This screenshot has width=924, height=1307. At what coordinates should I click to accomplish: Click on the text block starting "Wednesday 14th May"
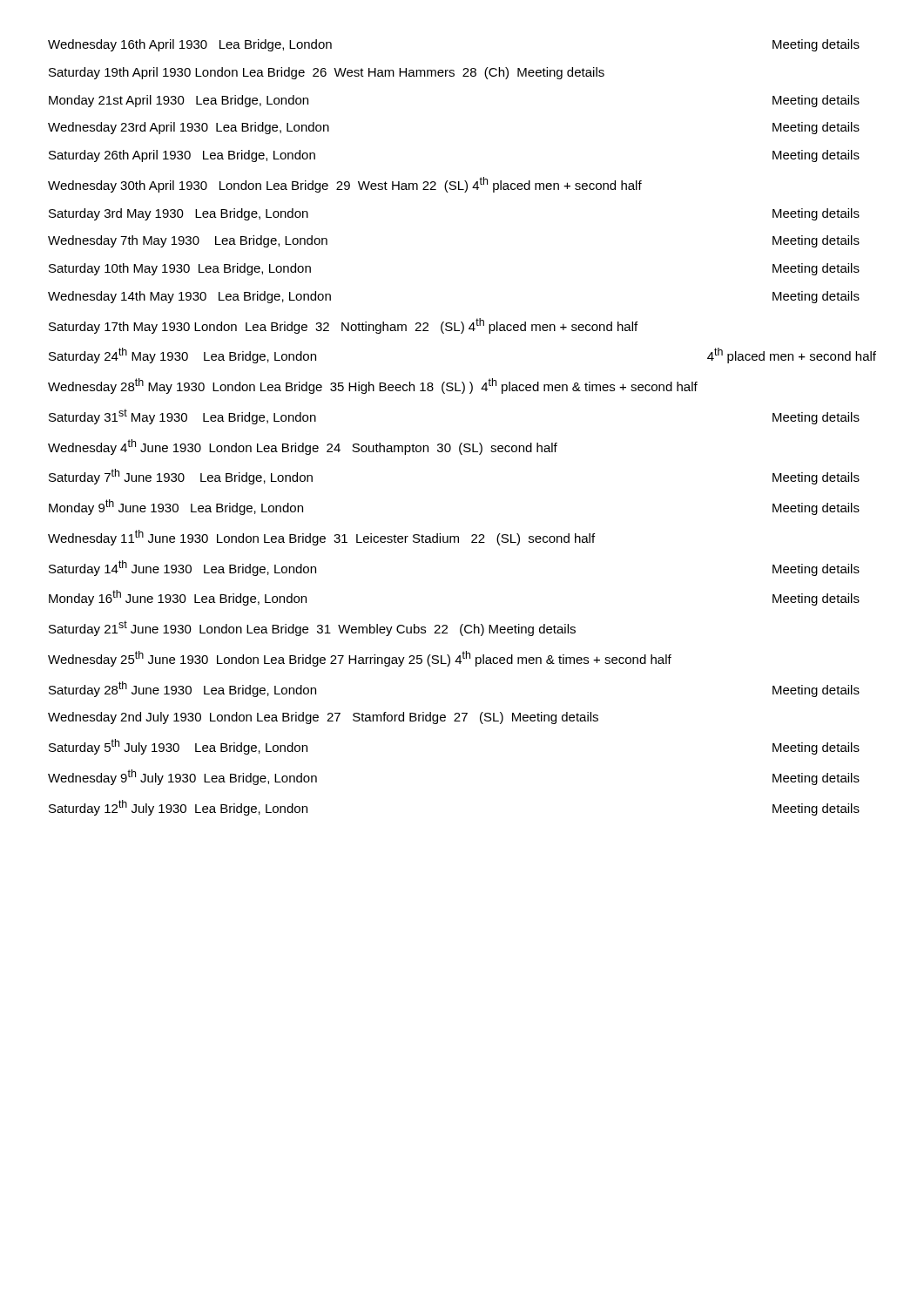[x=189, y=297]
